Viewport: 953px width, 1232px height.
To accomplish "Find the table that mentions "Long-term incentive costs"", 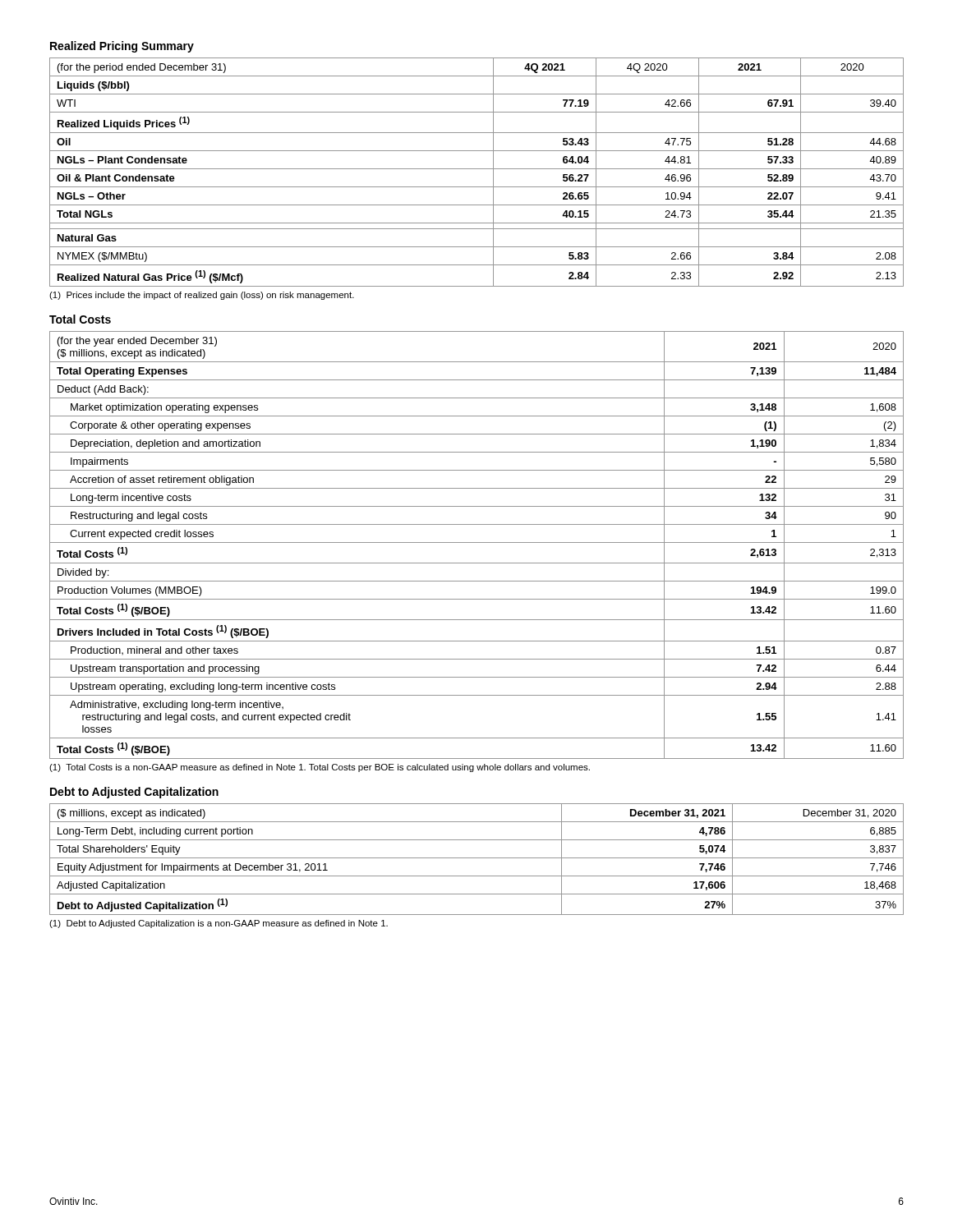I will point(476,545).
